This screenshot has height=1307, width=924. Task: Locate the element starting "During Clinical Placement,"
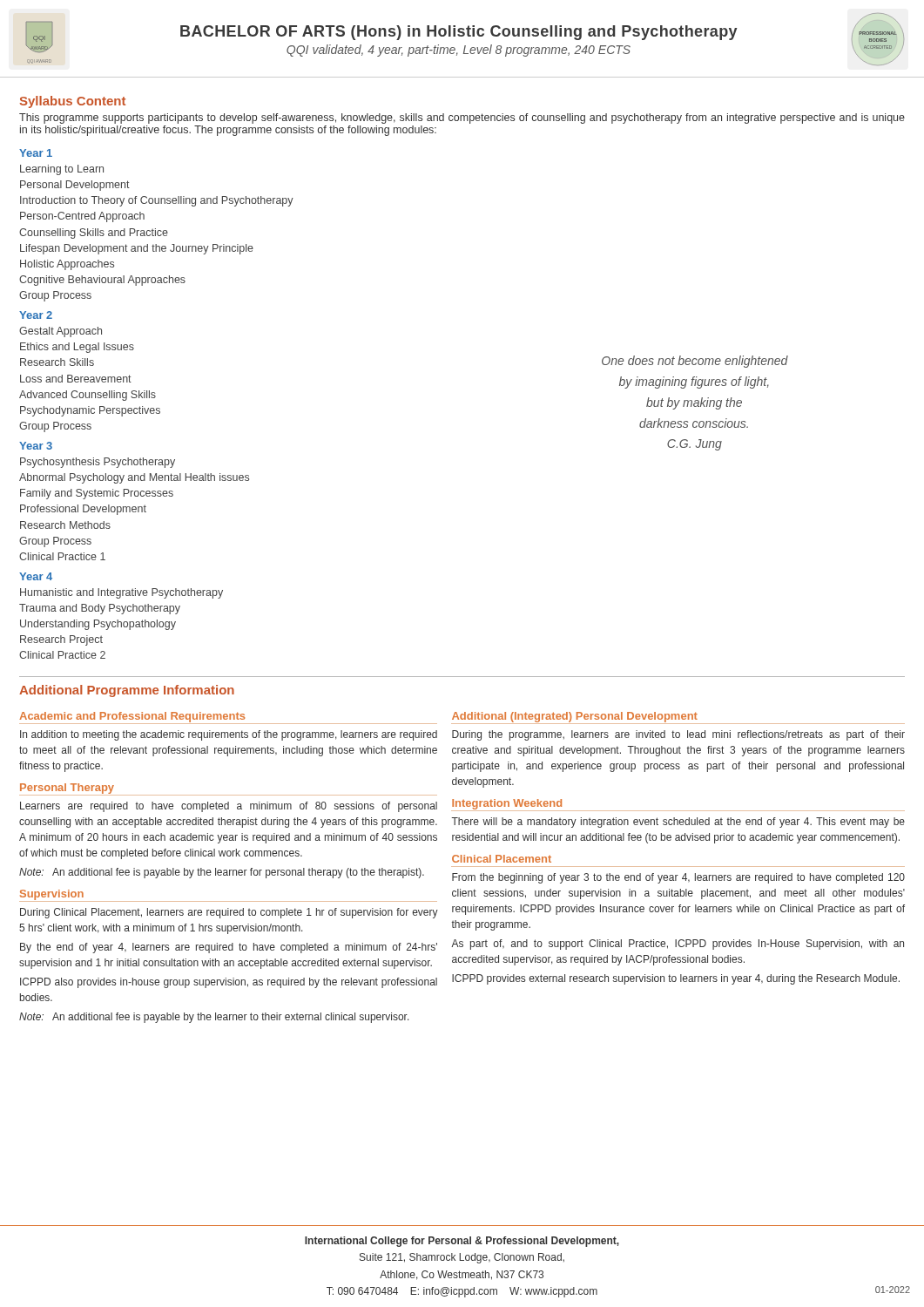click(x=228, y=920)
